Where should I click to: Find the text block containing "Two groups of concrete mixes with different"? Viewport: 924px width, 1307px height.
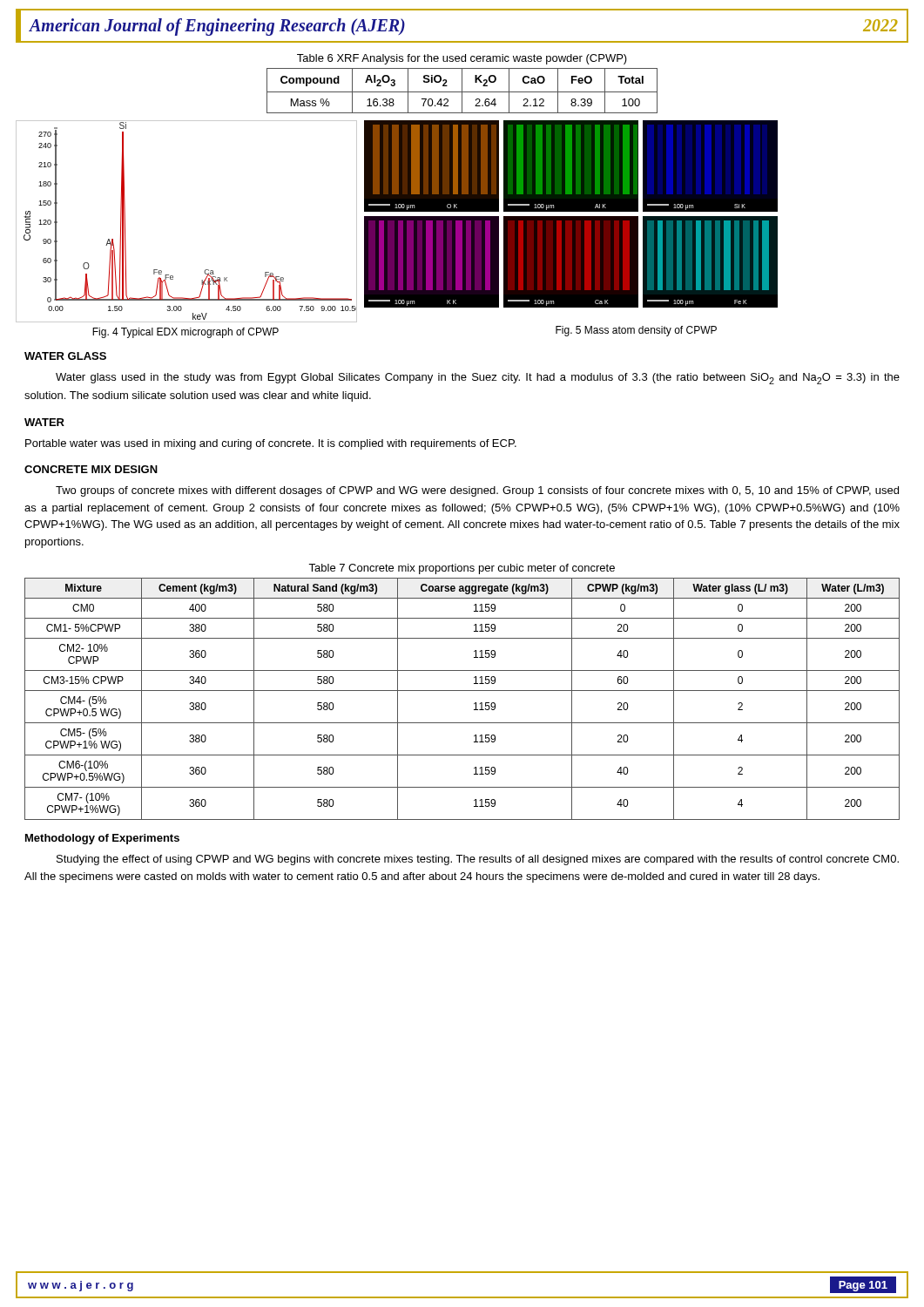click(462, 516)
